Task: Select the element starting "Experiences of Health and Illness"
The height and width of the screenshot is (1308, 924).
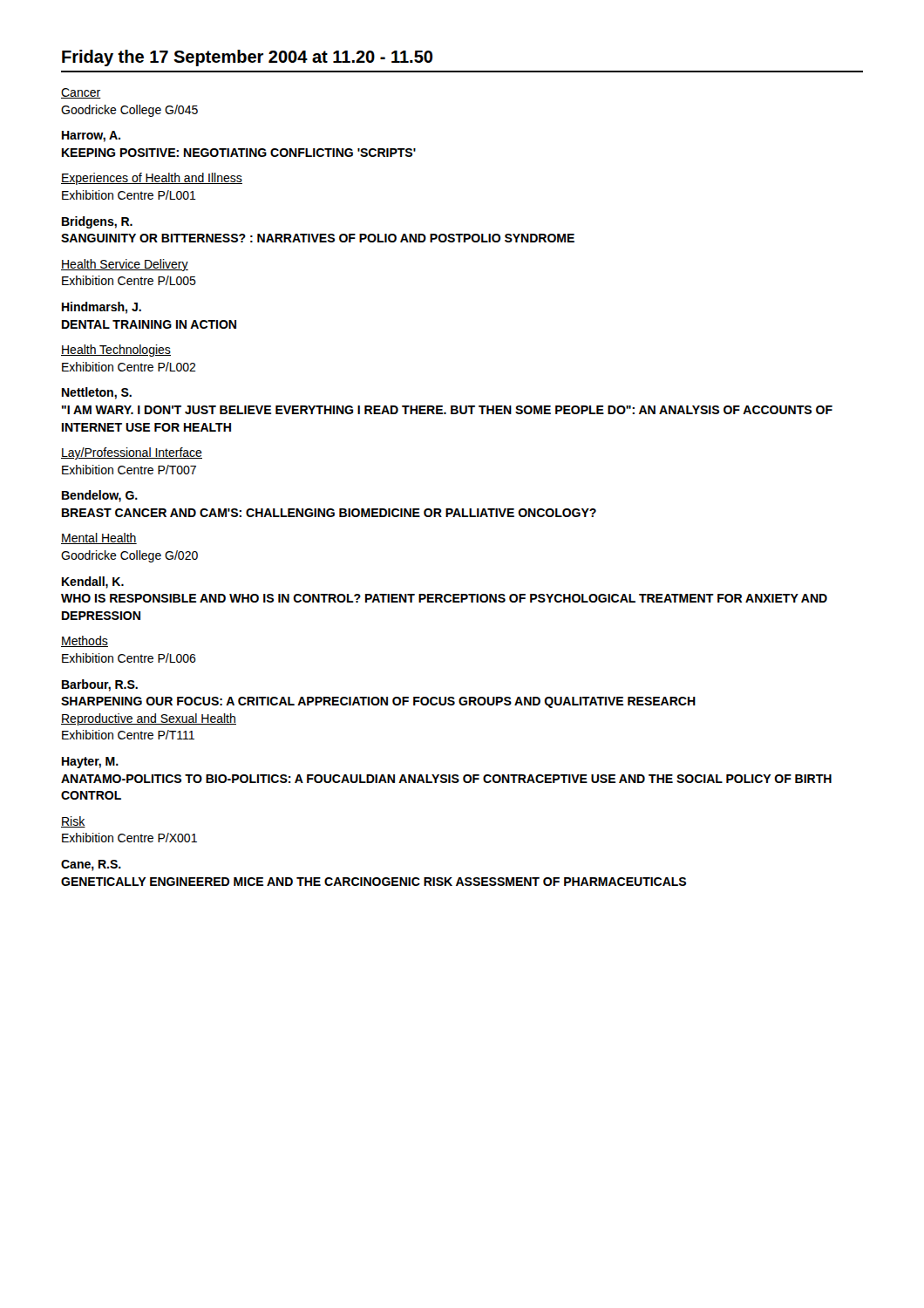Action: pyautogui.click(x=152, y=179)
